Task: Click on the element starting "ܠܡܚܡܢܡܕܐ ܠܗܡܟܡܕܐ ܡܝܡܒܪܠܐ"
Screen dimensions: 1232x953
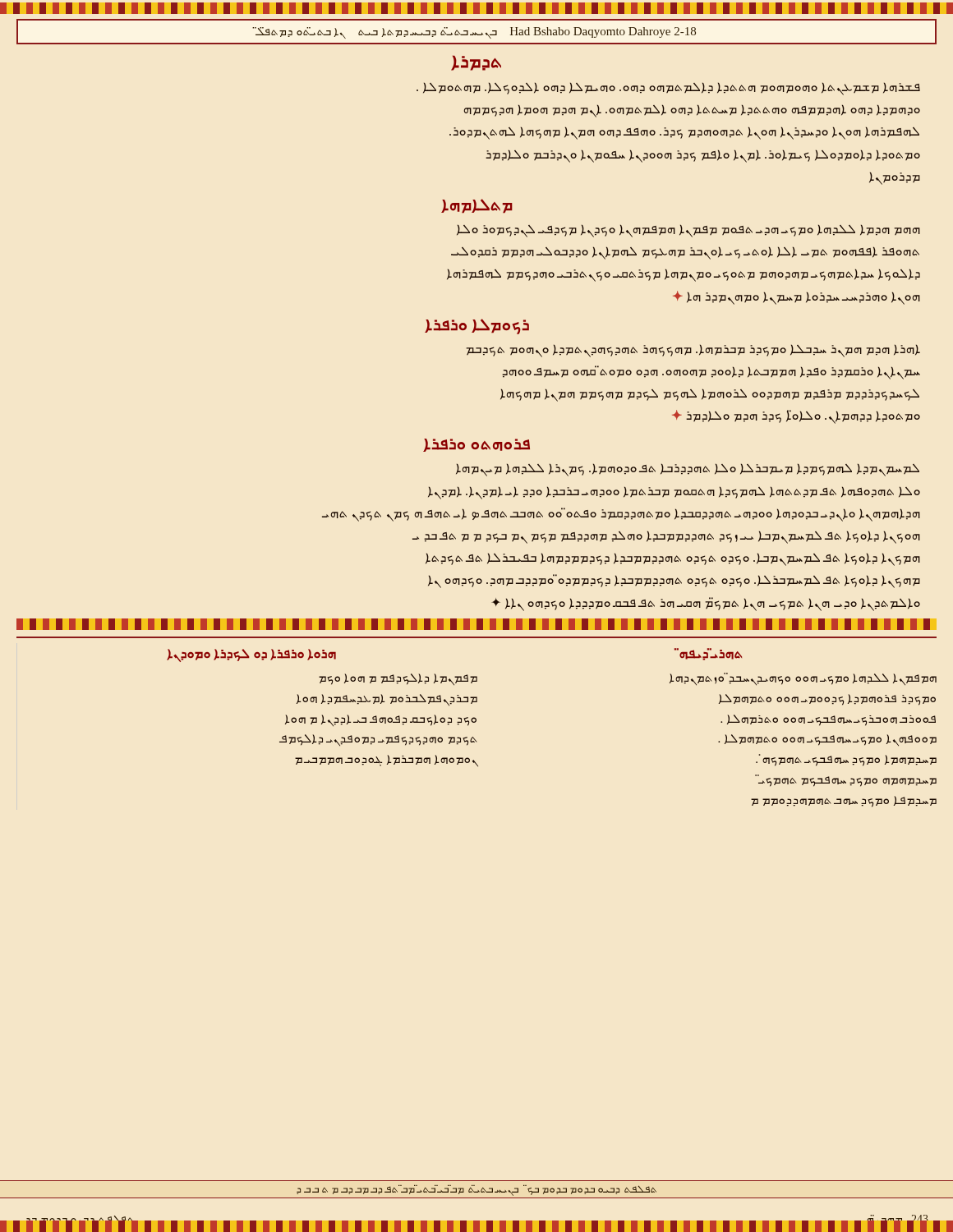Action: (621, 535)
